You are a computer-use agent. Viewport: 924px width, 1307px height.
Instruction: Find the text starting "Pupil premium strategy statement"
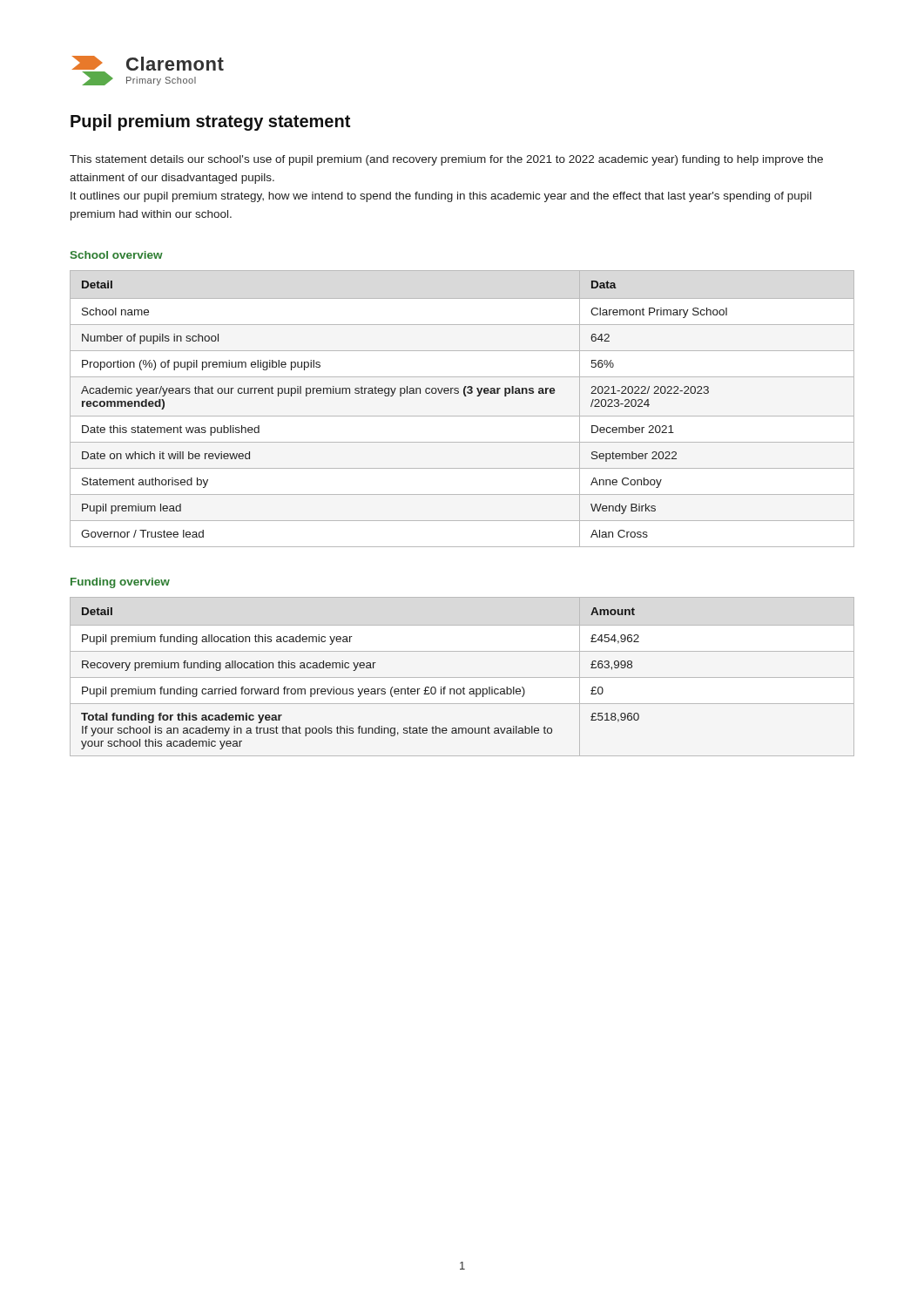[210, 122]
